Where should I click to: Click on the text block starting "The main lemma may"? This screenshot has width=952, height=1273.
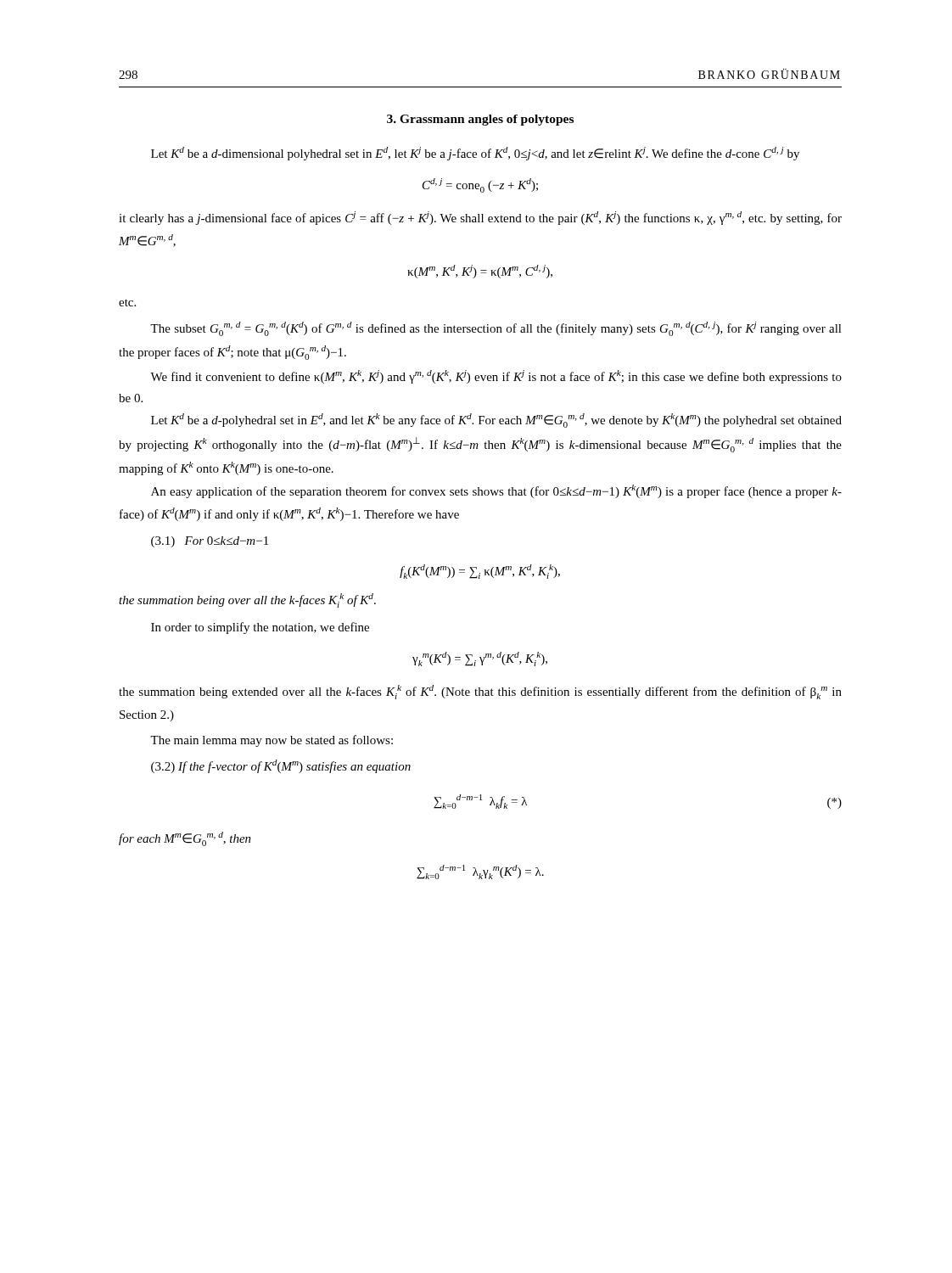pos(272,741)
